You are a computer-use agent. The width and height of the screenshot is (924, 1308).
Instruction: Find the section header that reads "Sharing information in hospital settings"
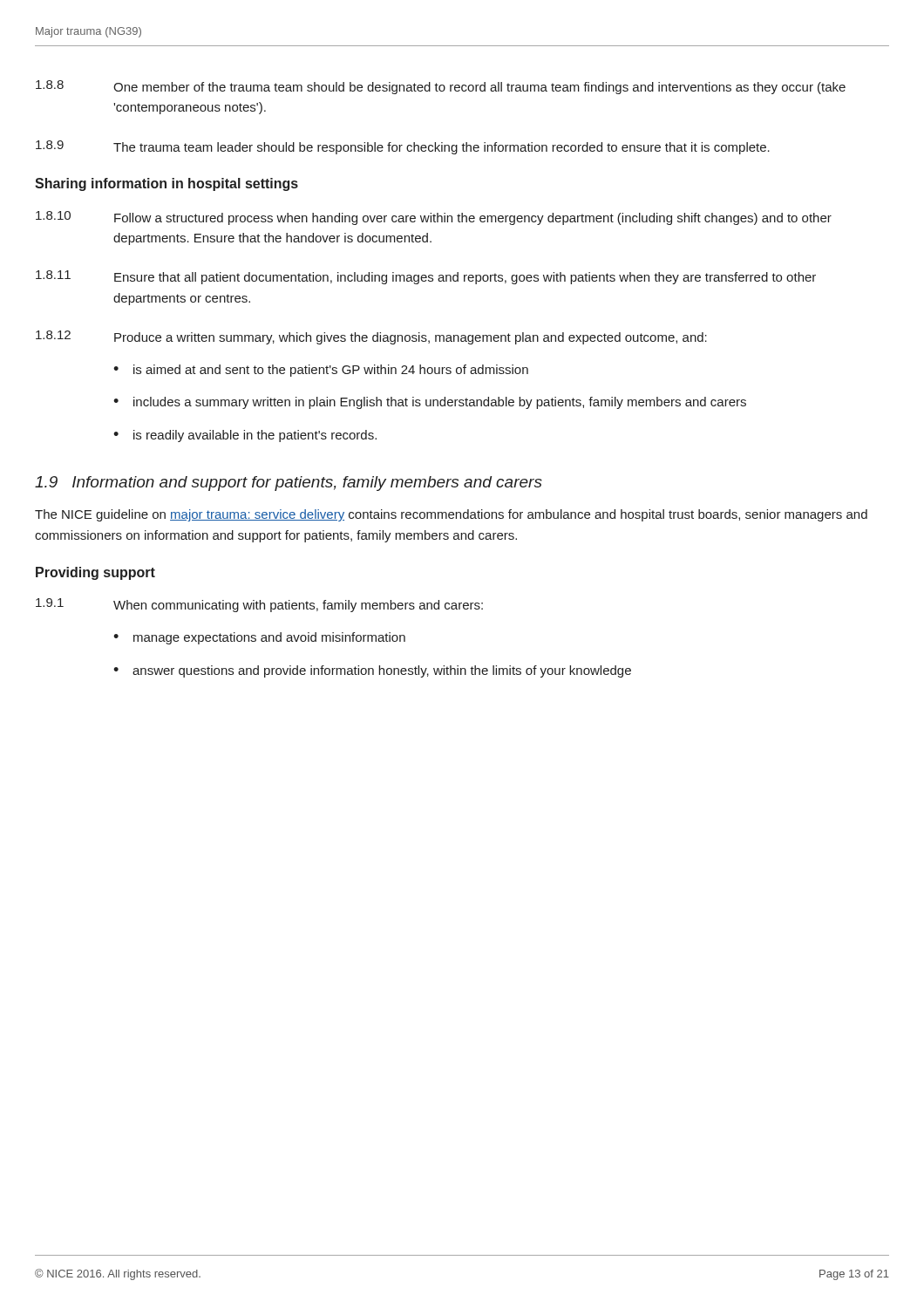point(167,183)
